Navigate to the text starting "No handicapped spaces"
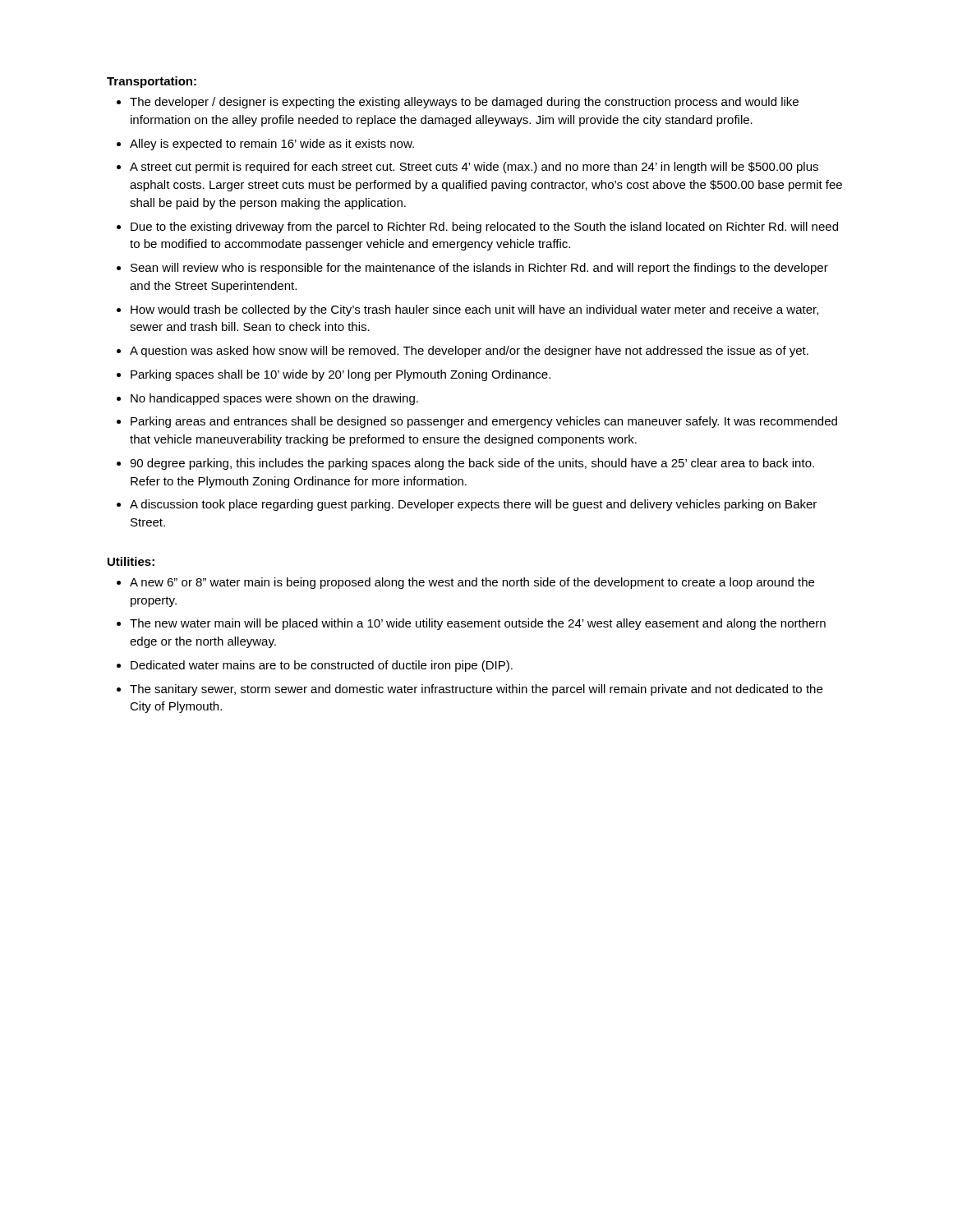This screenshot has width=953, height=1232. 274,399
